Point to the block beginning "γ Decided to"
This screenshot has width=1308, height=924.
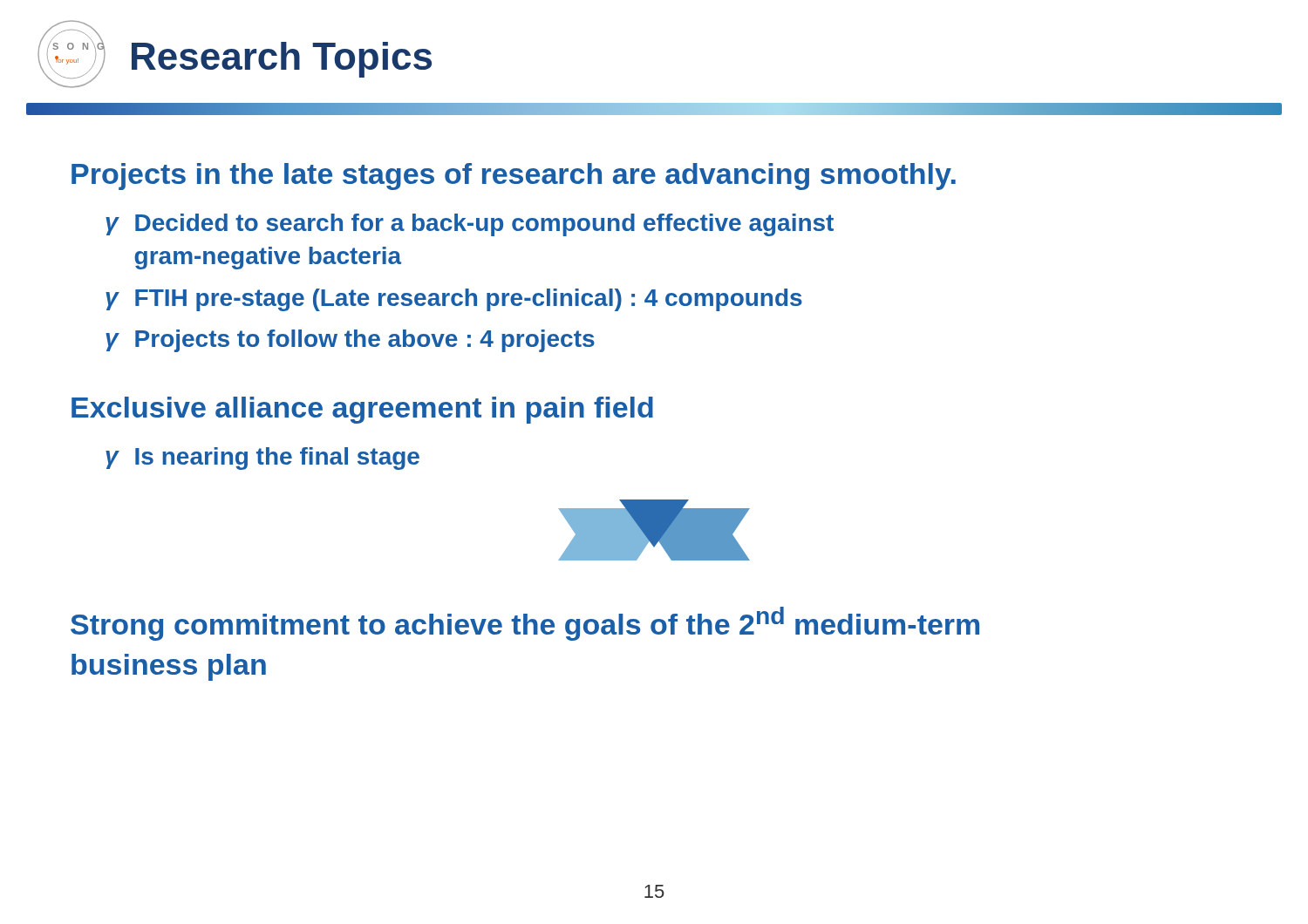[469, 240]
